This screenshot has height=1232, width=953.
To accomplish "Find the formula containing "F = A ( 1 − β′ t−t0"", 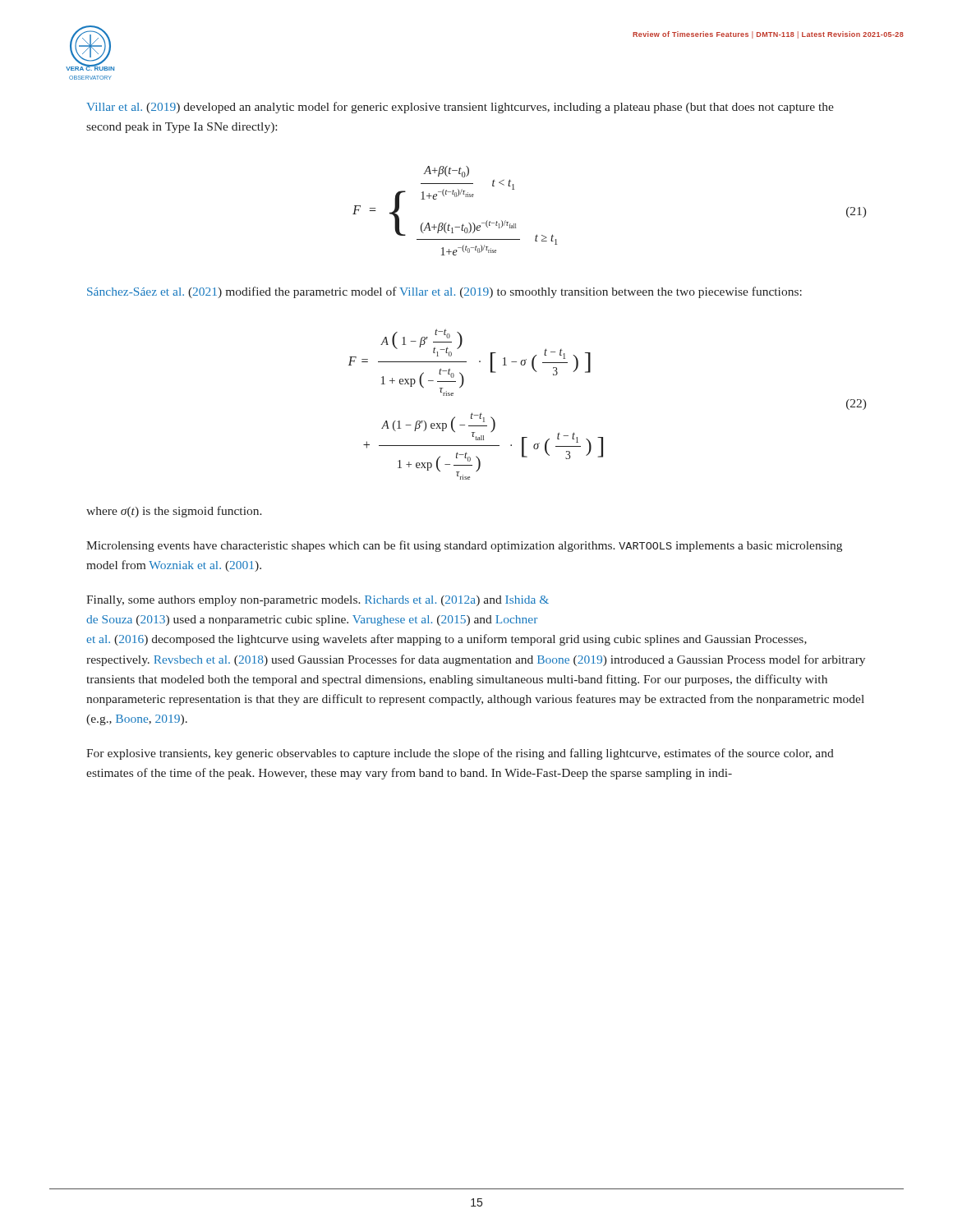I will pos(607,404).
